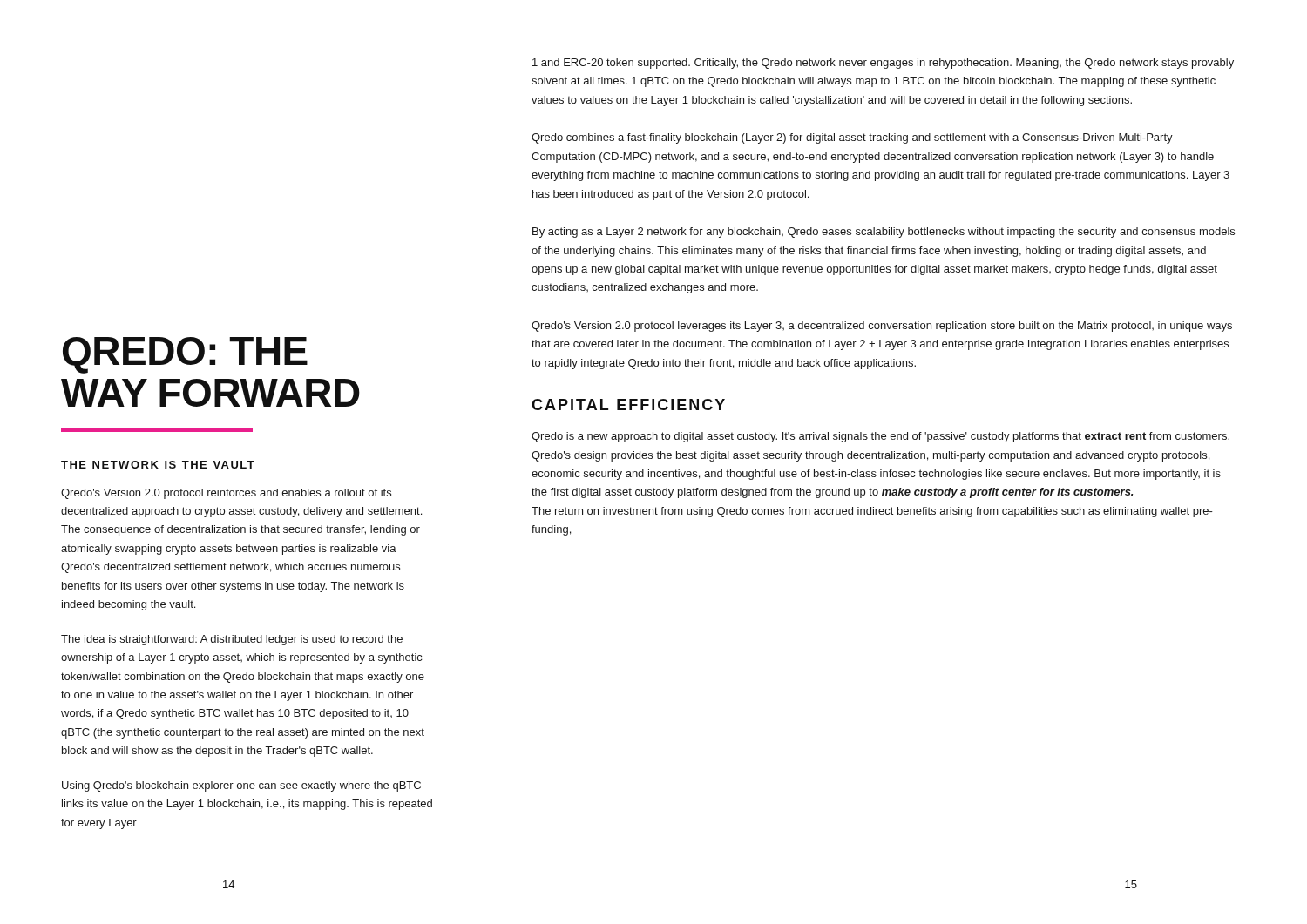Screen dimensions: 924x1307
Task: Locate the text "THE NETWORK IS THE VAULT"
Action: tap(248, 464)
